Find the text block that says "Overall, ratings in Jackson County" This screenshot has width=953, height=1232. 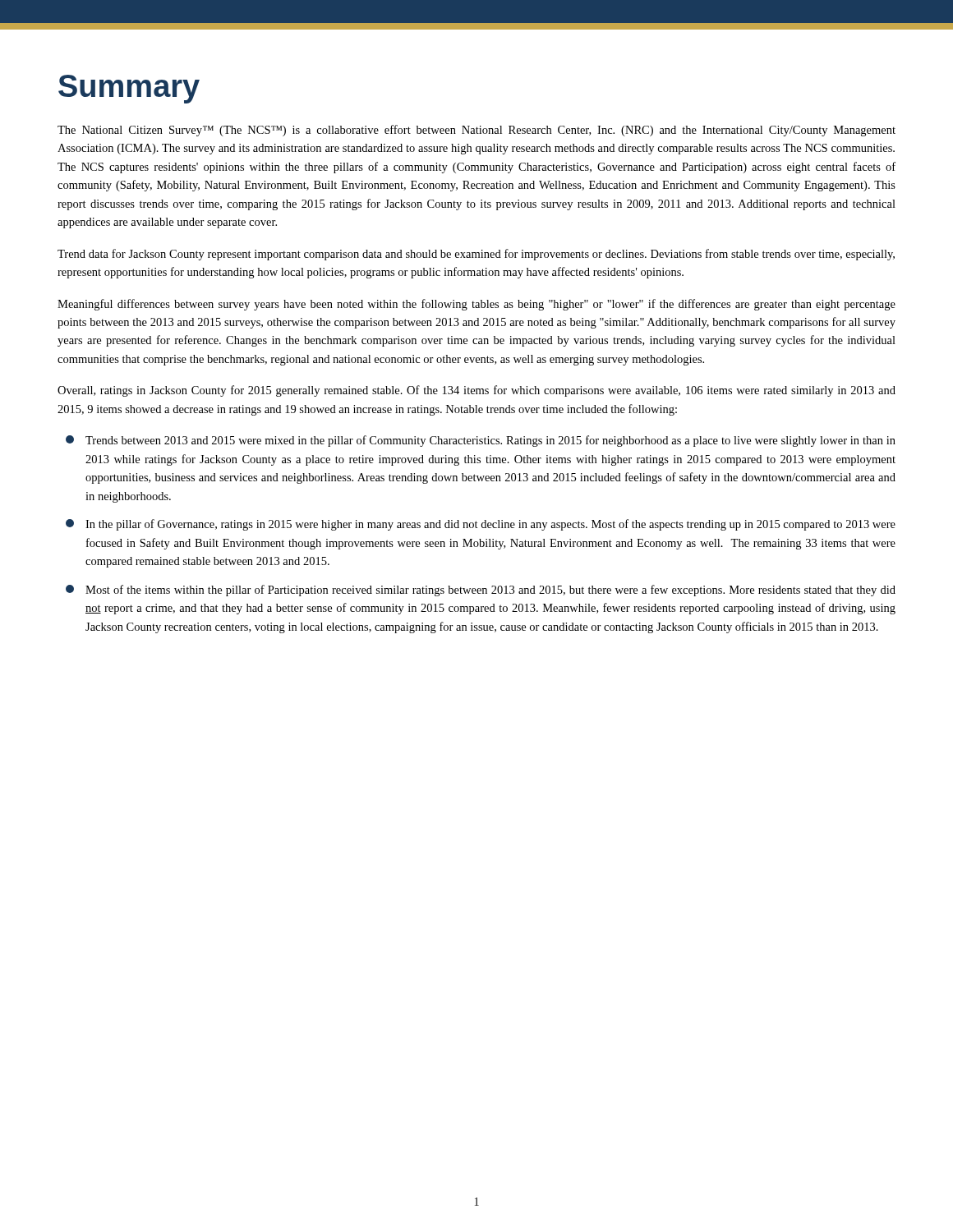(476, 400)
